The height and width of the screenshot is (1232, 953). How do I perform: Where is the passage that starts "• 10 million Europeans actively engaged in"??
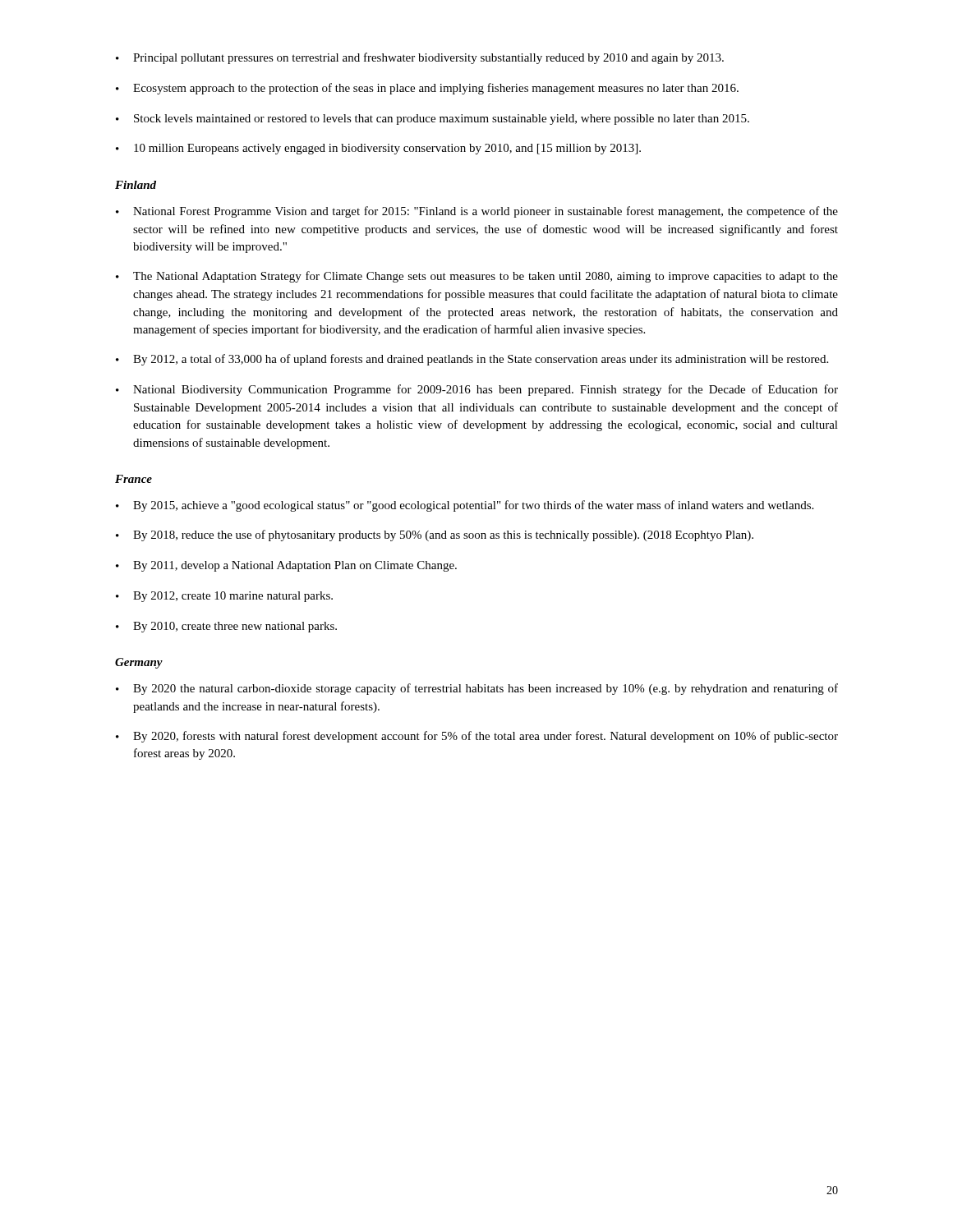[476, 149]
